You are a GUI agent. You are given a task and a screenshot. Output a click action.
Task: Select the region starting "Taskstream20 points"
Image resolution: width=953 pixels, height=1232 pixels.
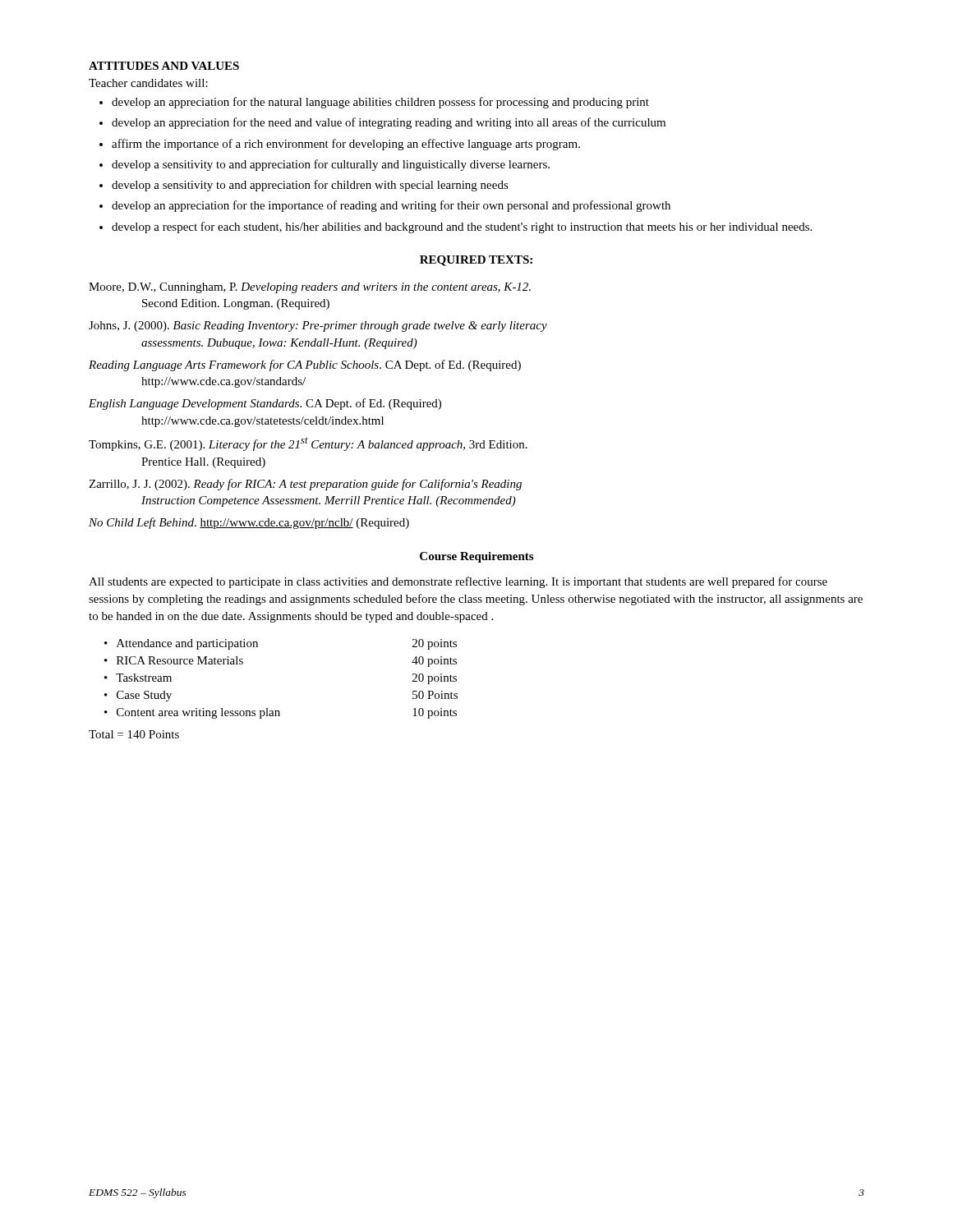(143, 679)
